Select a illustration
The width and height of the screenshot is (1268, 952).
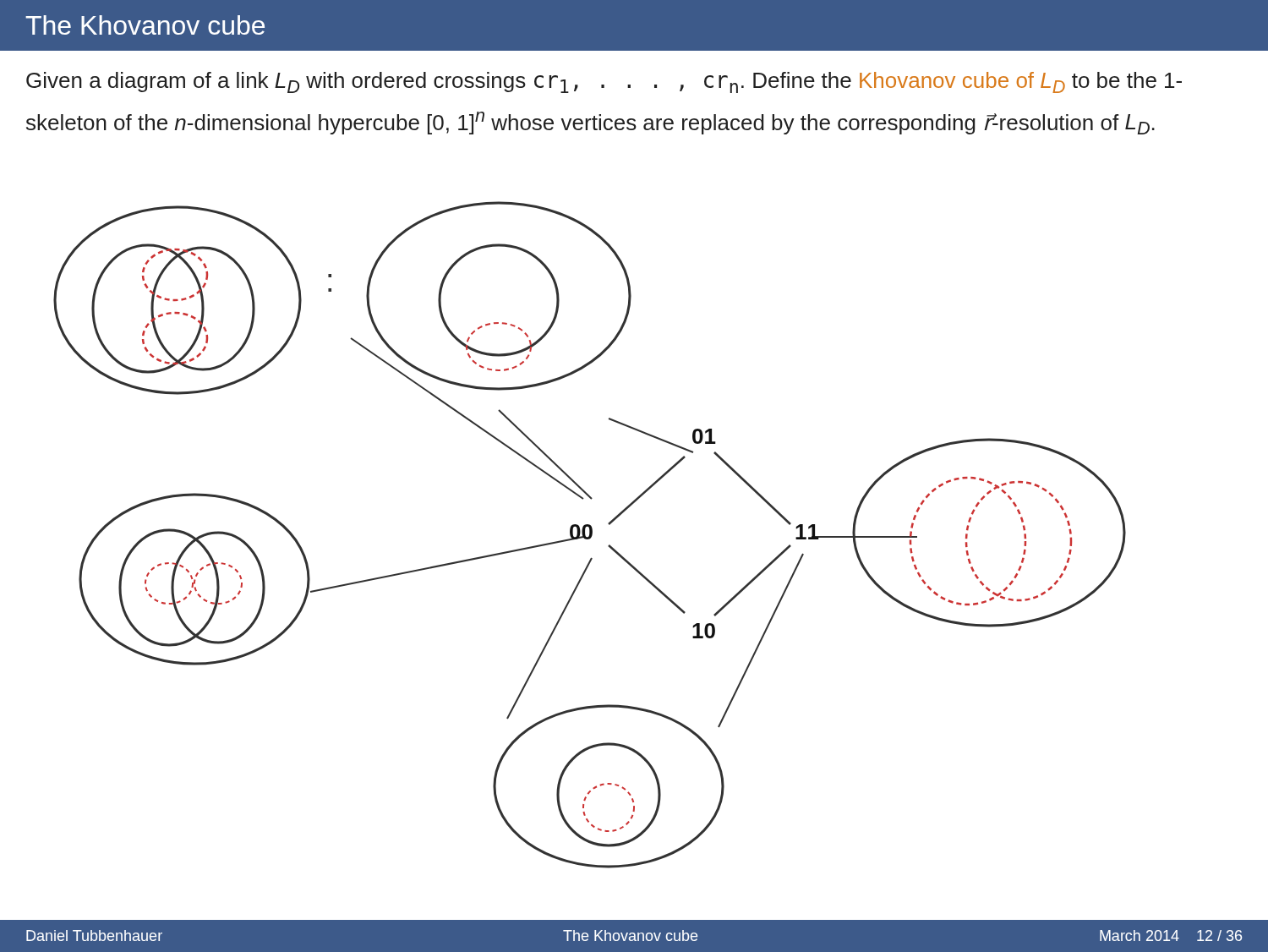(x=634, y=544)
